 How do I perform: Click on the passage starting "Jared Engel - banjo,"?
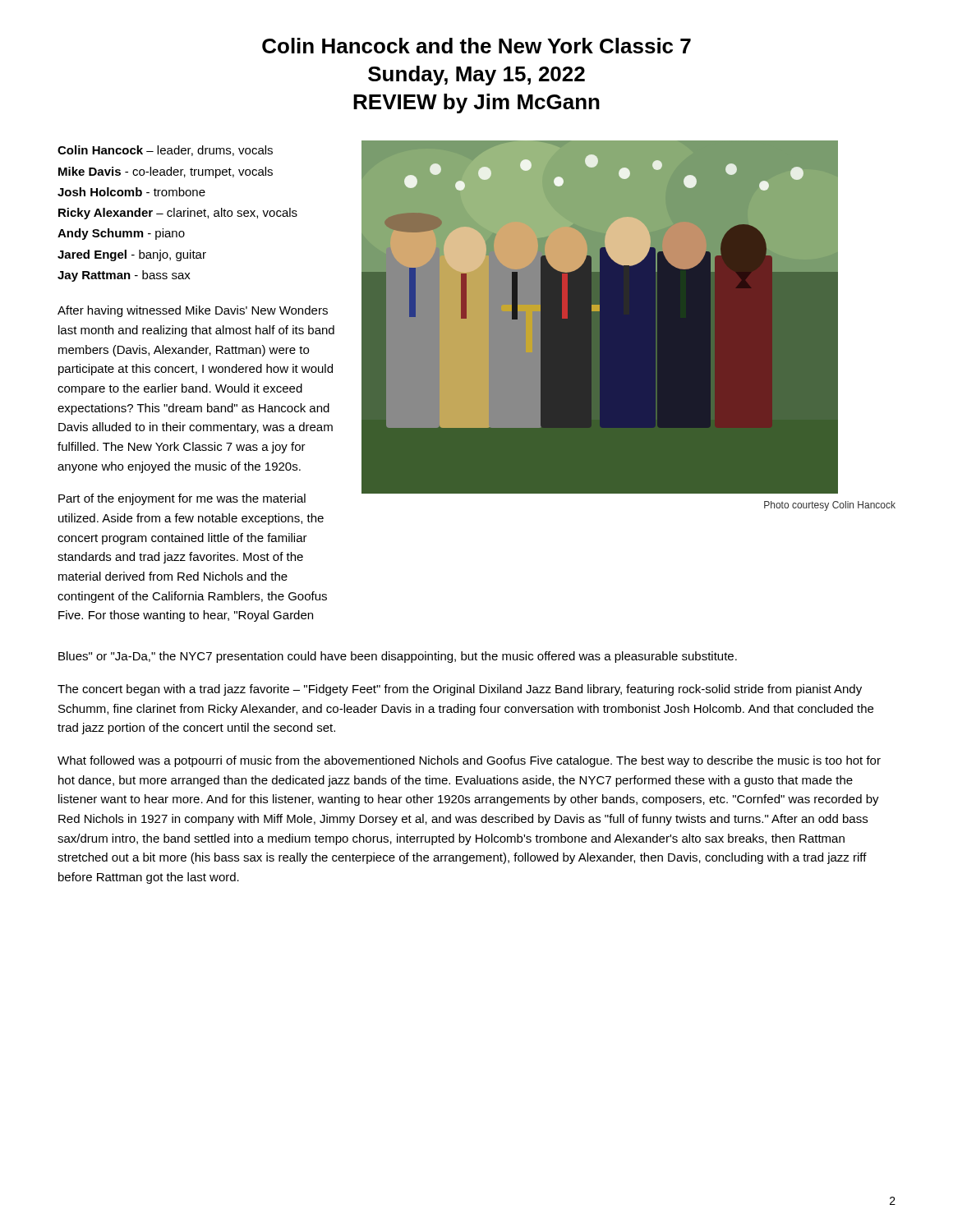[x=132, y=254]
